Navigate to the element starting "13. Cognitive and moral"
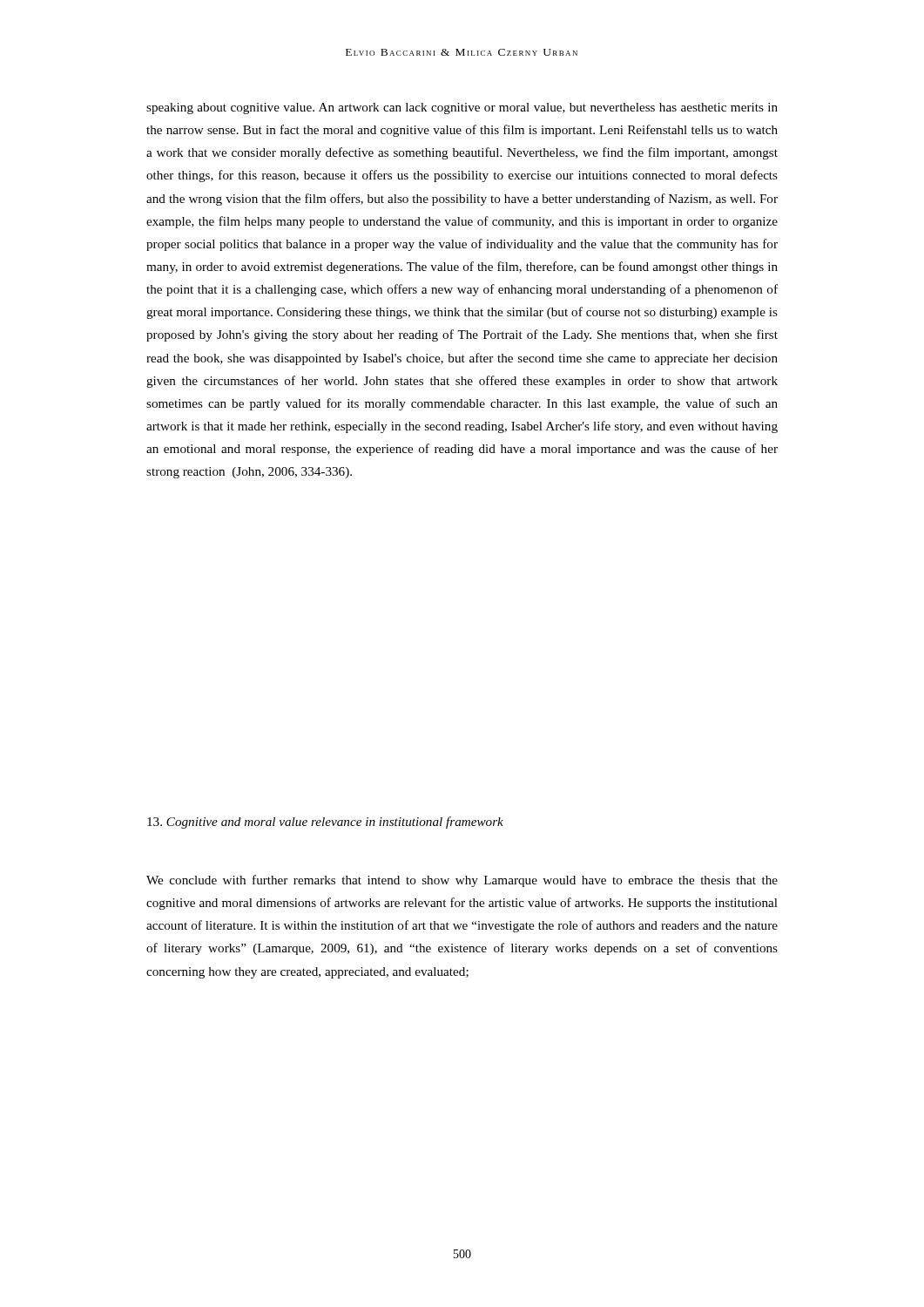Image resolution: width=924 pixels, height=1307 pixels. [x=325, y=821]
